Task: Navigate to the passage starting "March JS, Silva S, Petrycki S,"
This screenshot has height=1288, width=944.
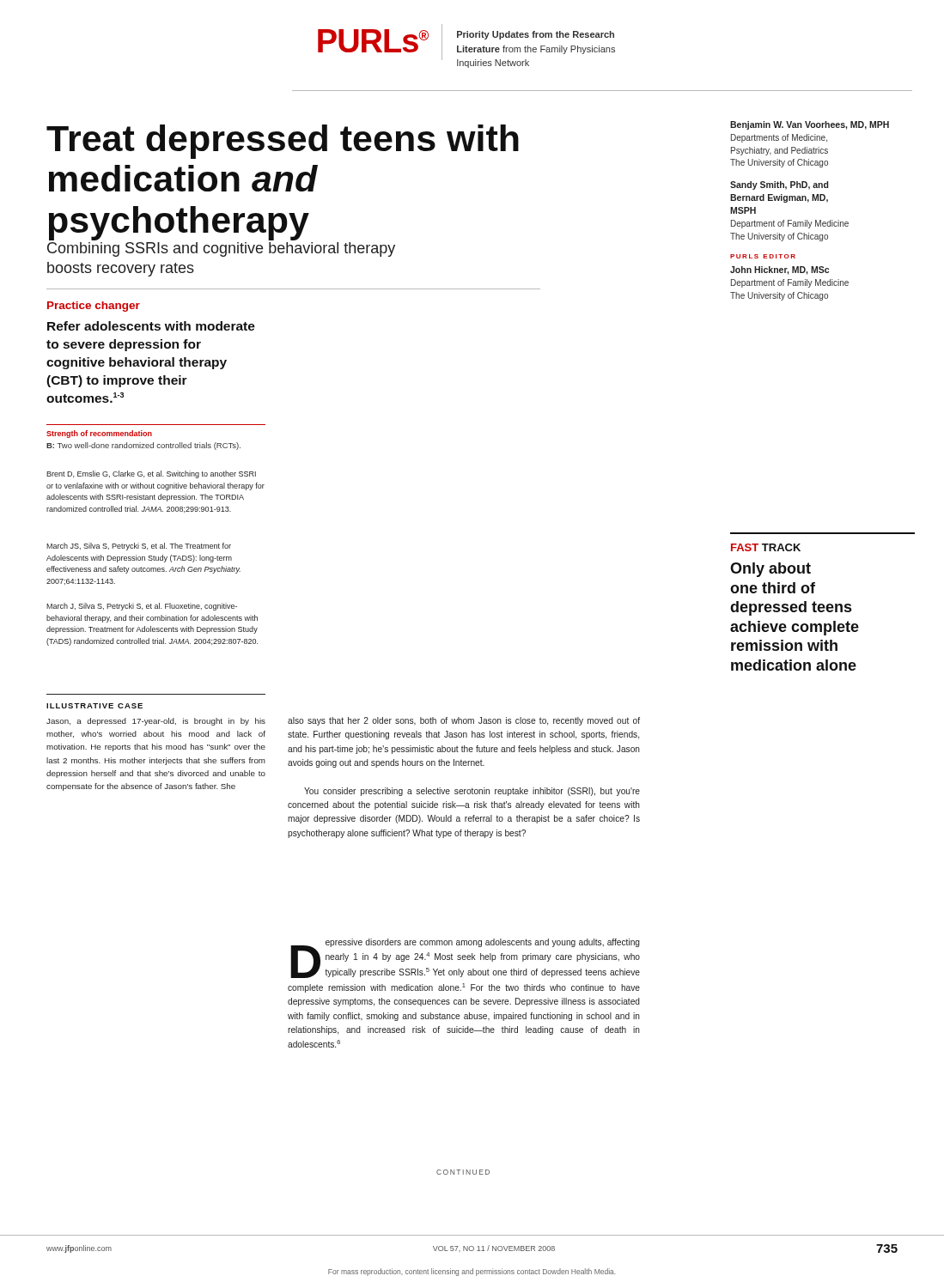Action: [x=144, y=564]
